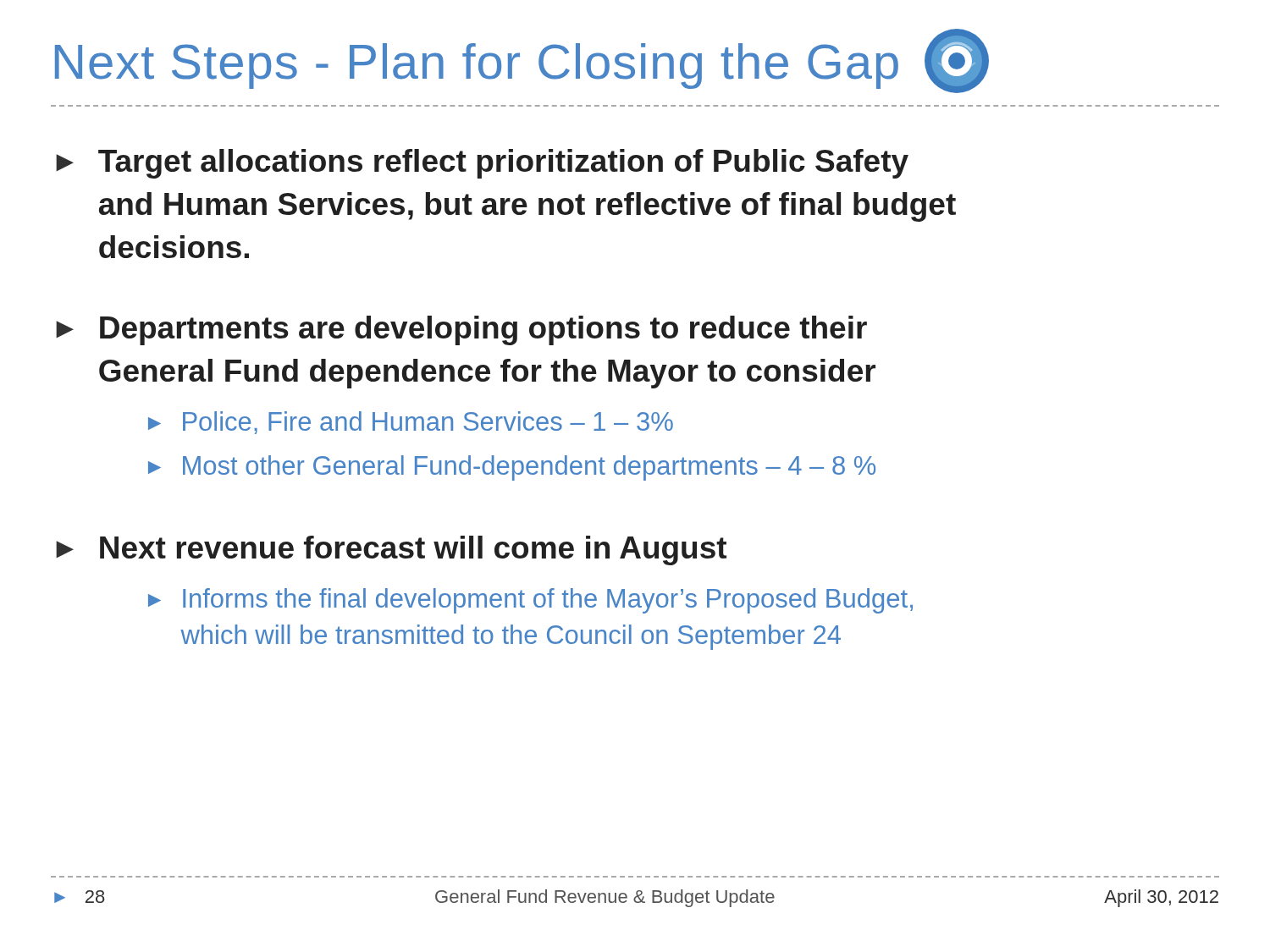The width and height of the screenshot is (1270, 952).
Task: Navigate to the region starting "Next Steps - Plan for"
Action: pos(635,67)
